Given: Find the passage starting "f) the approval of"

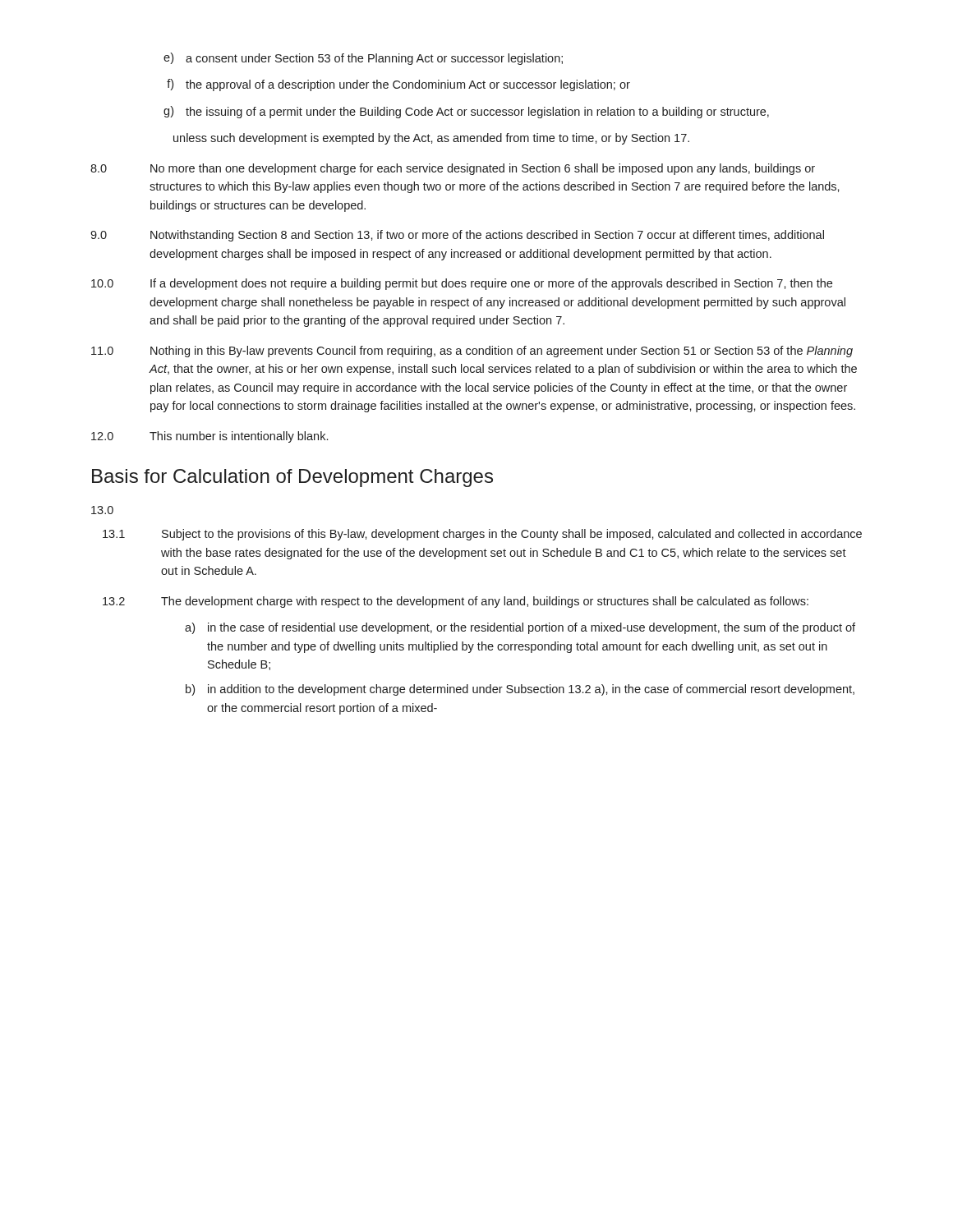Looking at the screenshot, I should 501,85.
